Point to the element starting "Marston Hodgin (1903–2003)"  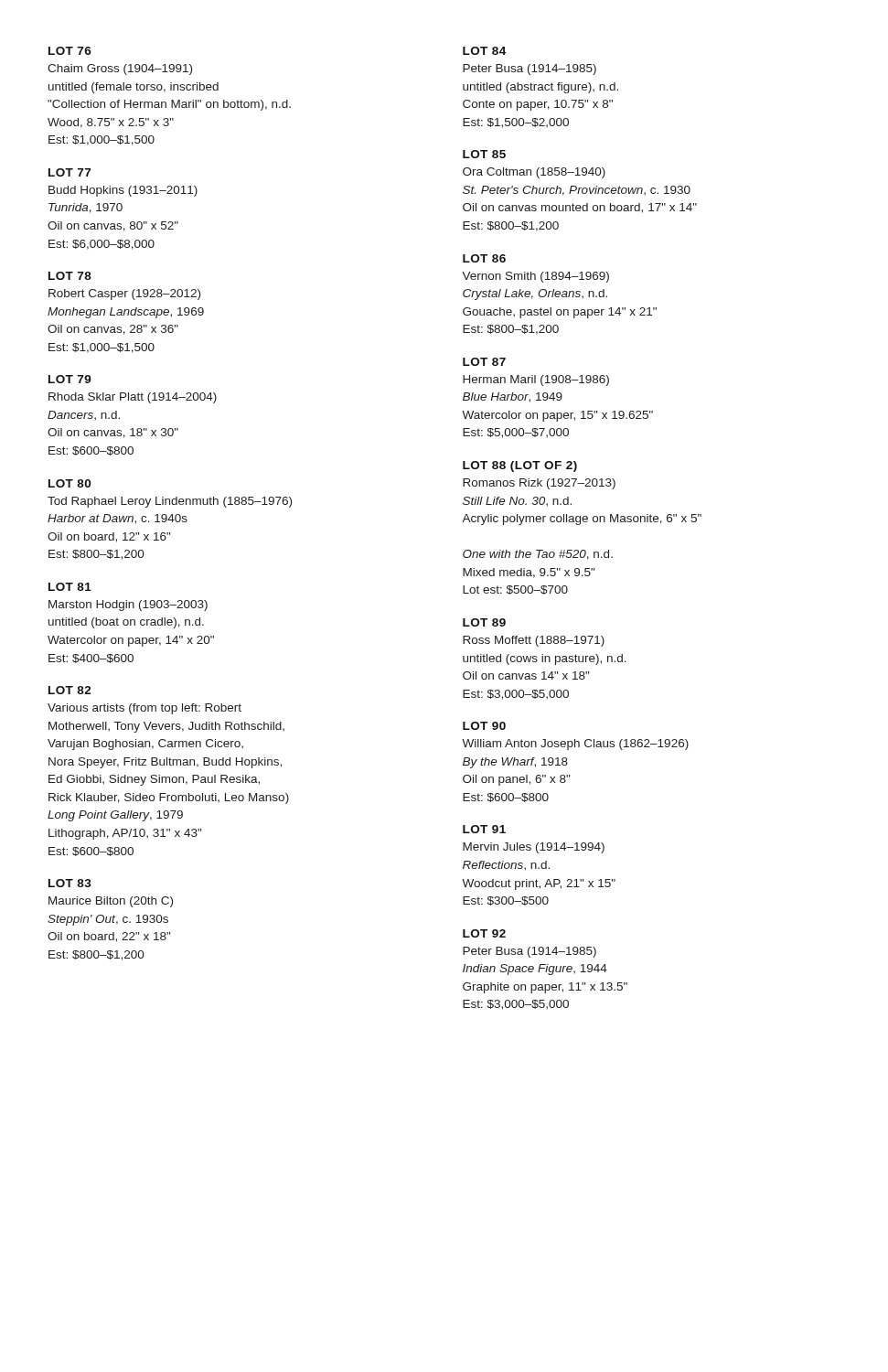[x=131, y=631]
